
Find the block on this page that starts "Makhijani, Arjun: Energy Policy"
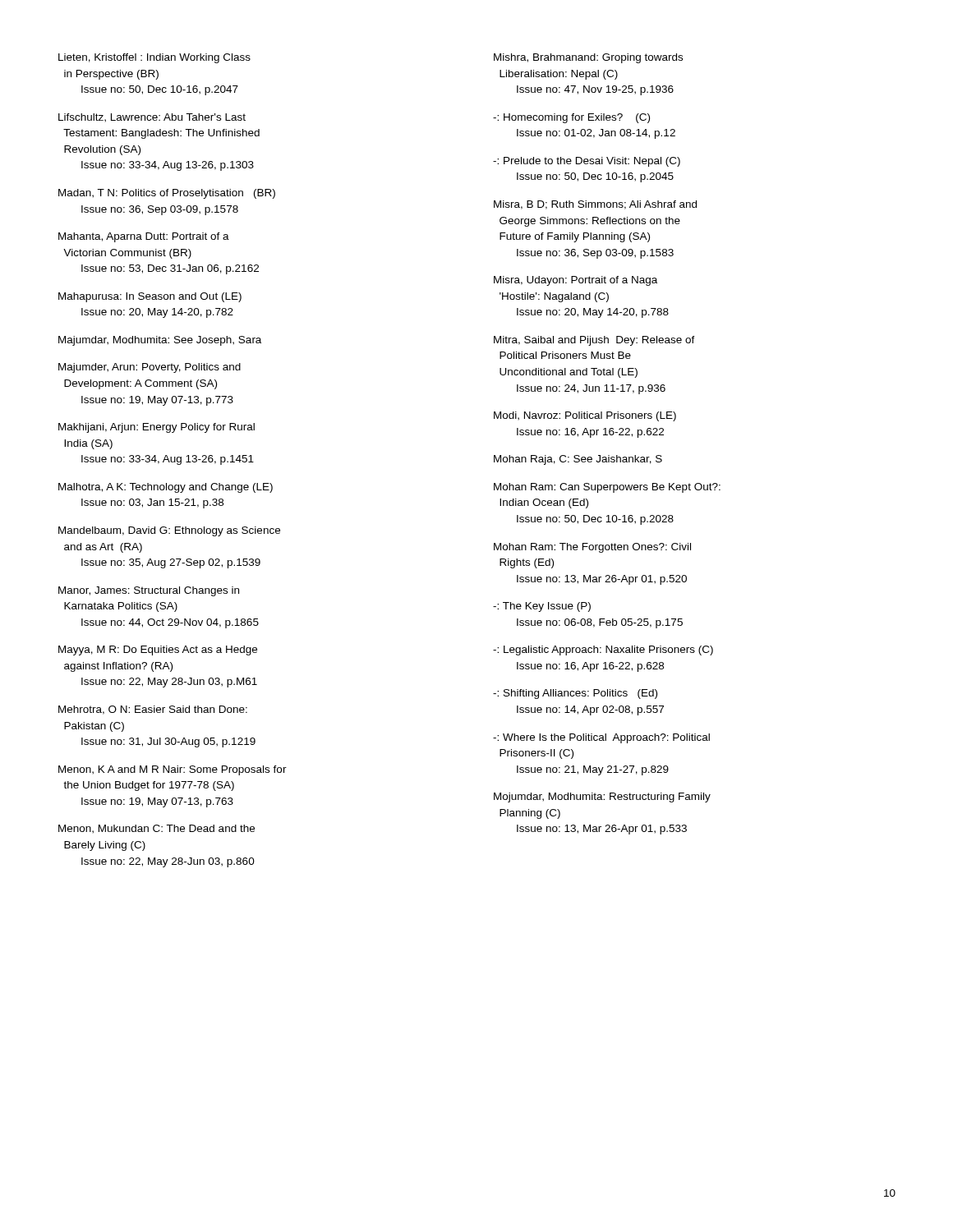(x=157, y=428)
